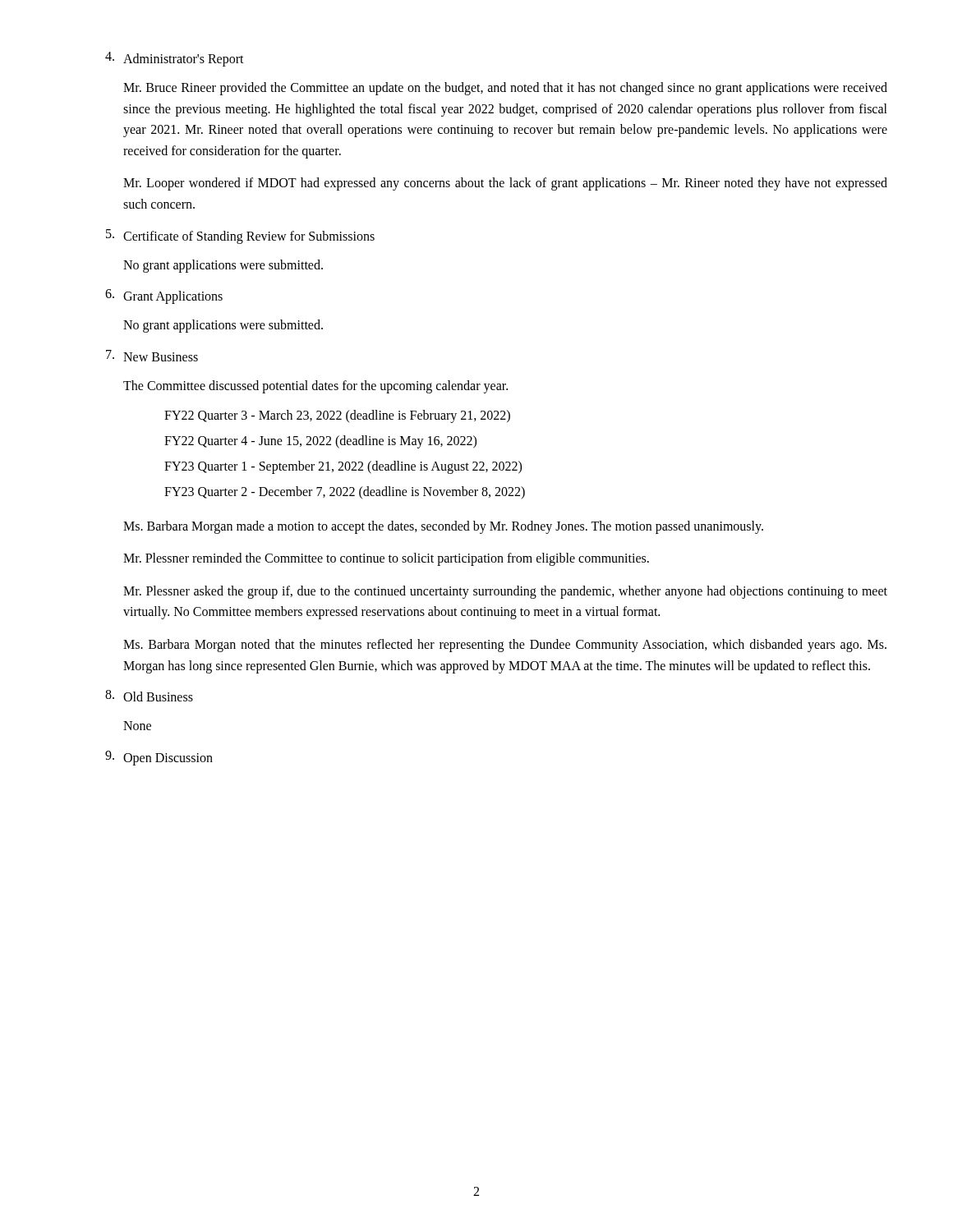Locate the block of text that opens with "The Committee discussed potential"

click(316, 385)
